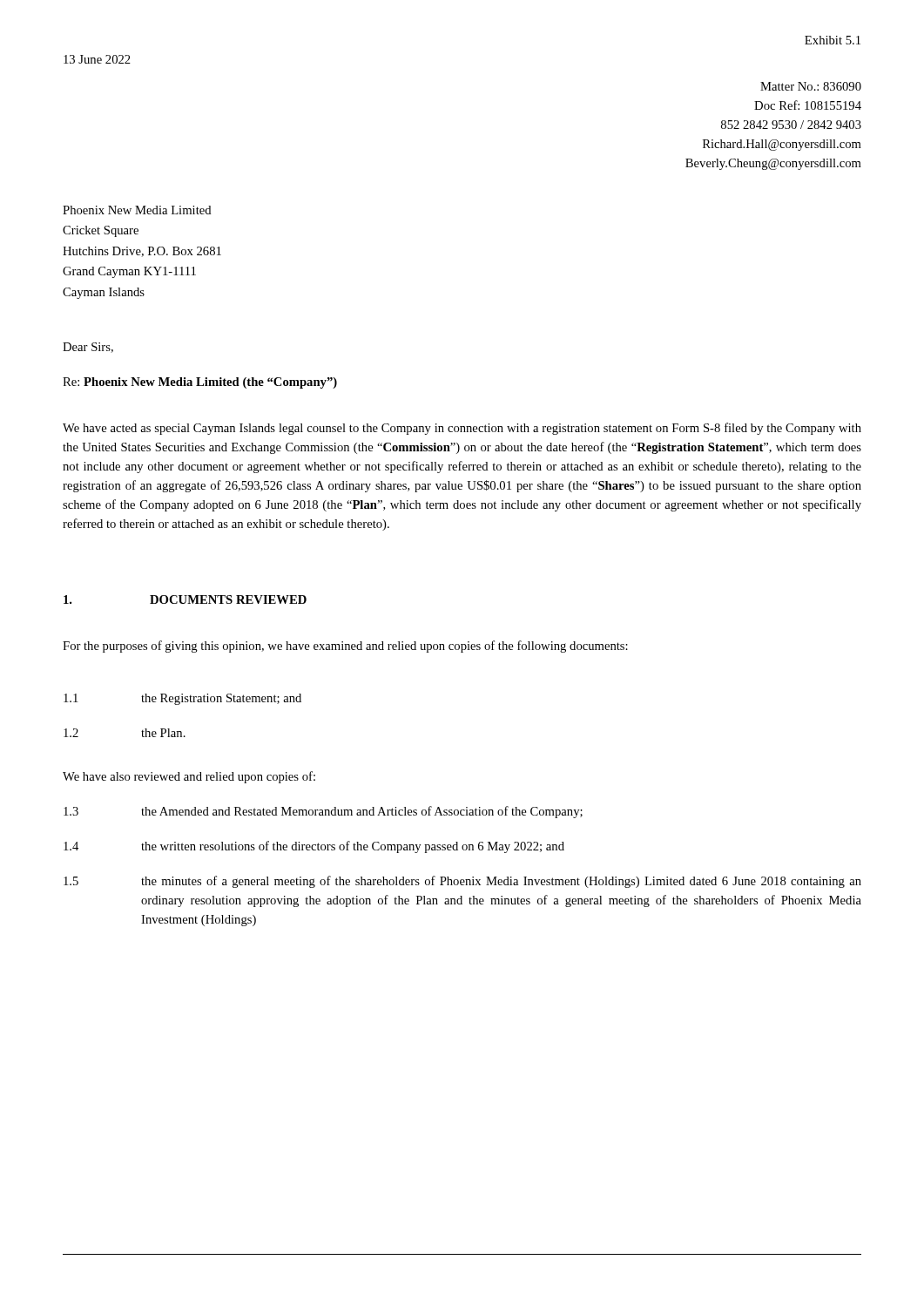The width and height of the screenshot is (924, 1307).
Task: Locate the block of text that opens with "Phoenix New Media"
Action: click(142, 251)
